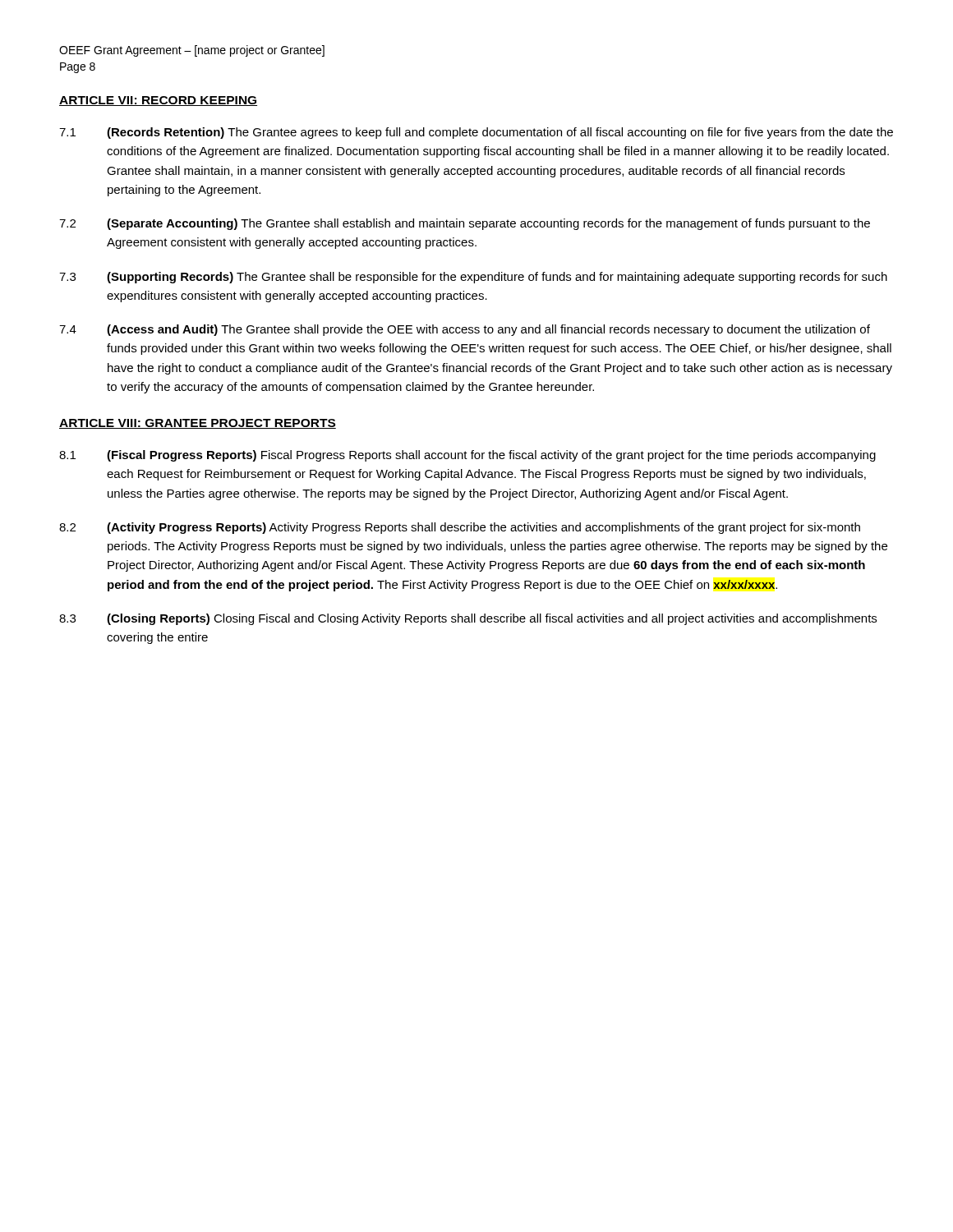953x1232 pixels.
Task: Locate the block starting "7.1 (Records Retention) The Grantee agrees"
Action: 476,161
